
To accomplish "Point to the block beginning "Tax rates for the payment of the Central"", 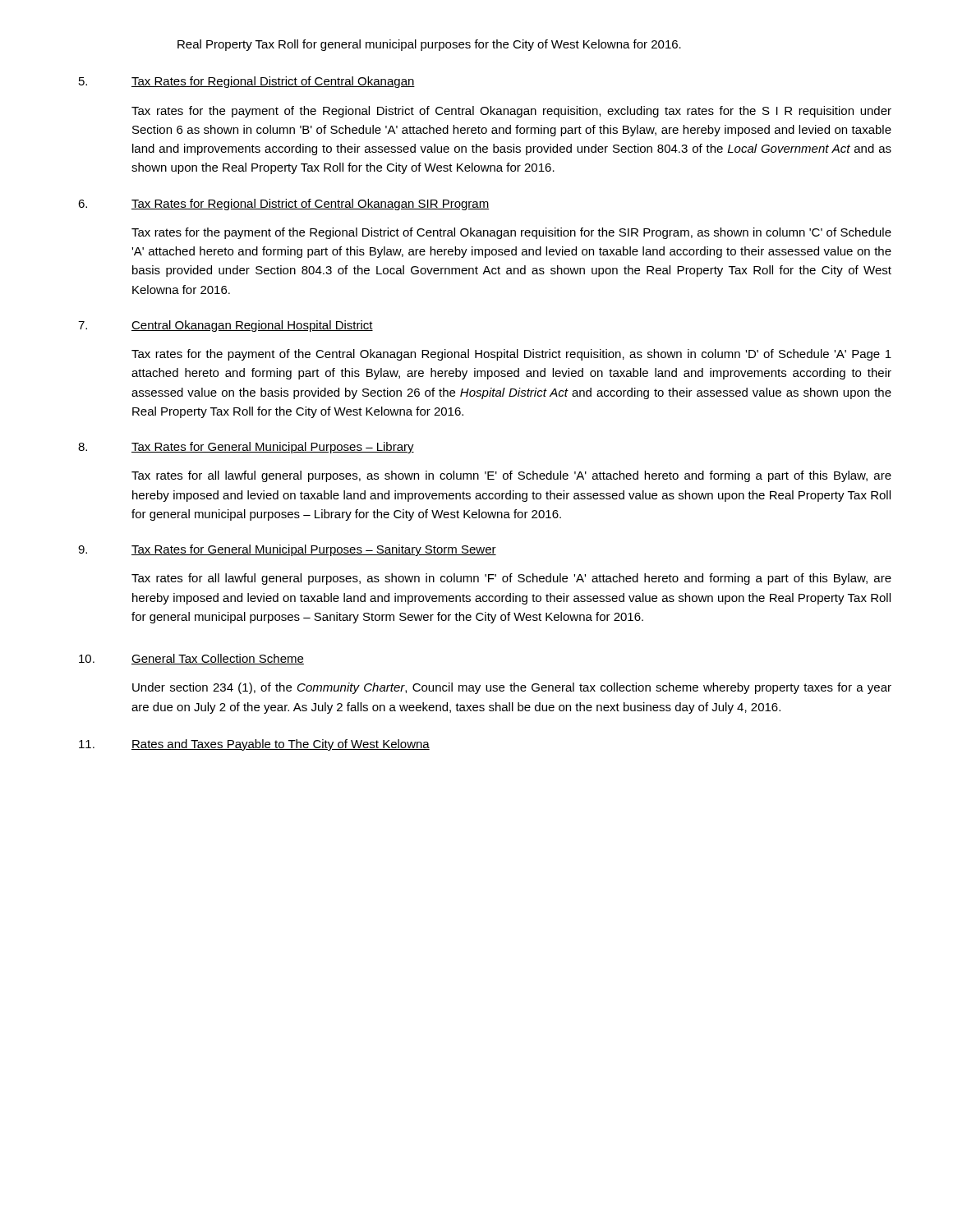I will [511, 382].
